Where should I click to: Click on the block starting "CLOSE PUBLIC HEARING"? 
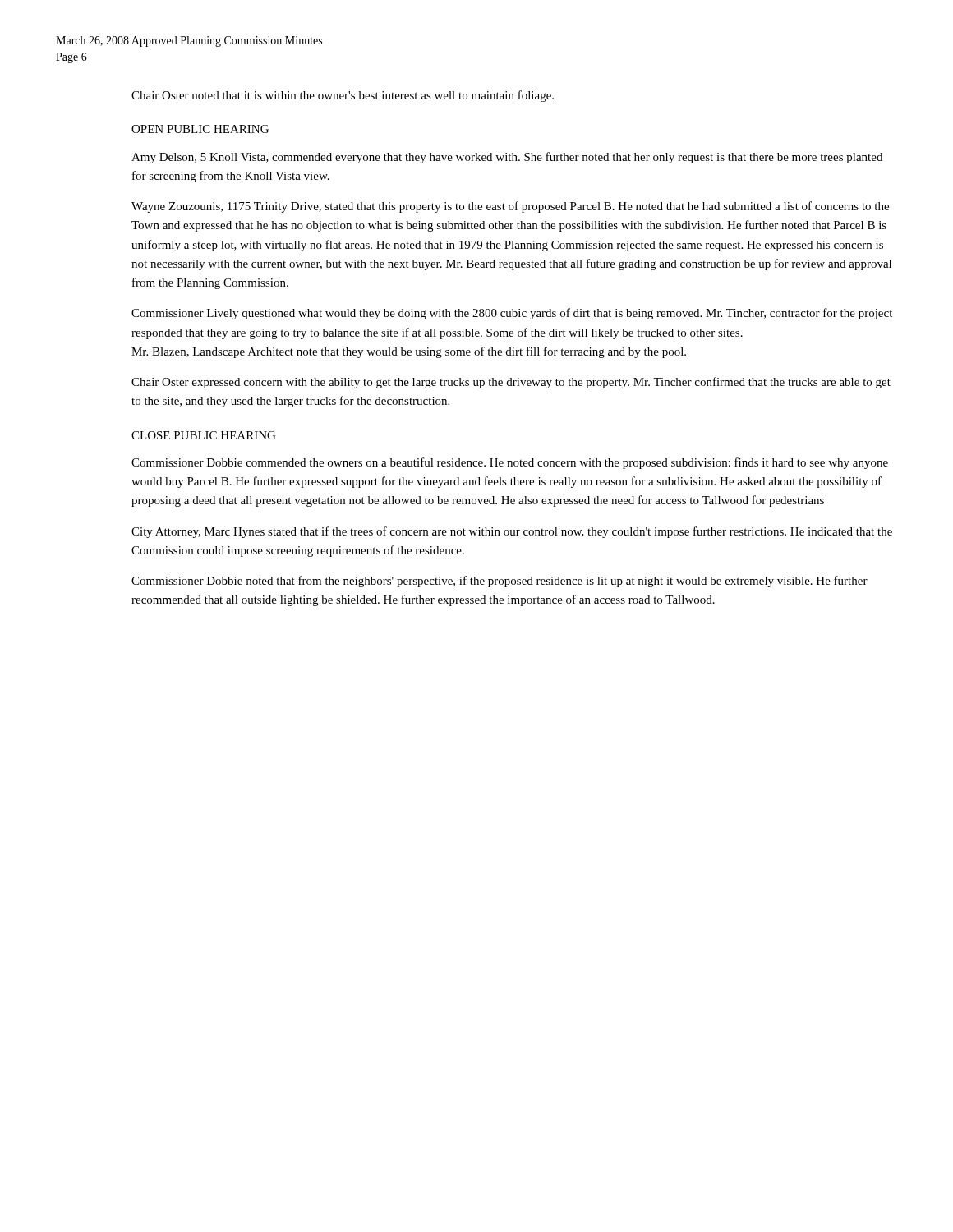[x=203, y=435]
